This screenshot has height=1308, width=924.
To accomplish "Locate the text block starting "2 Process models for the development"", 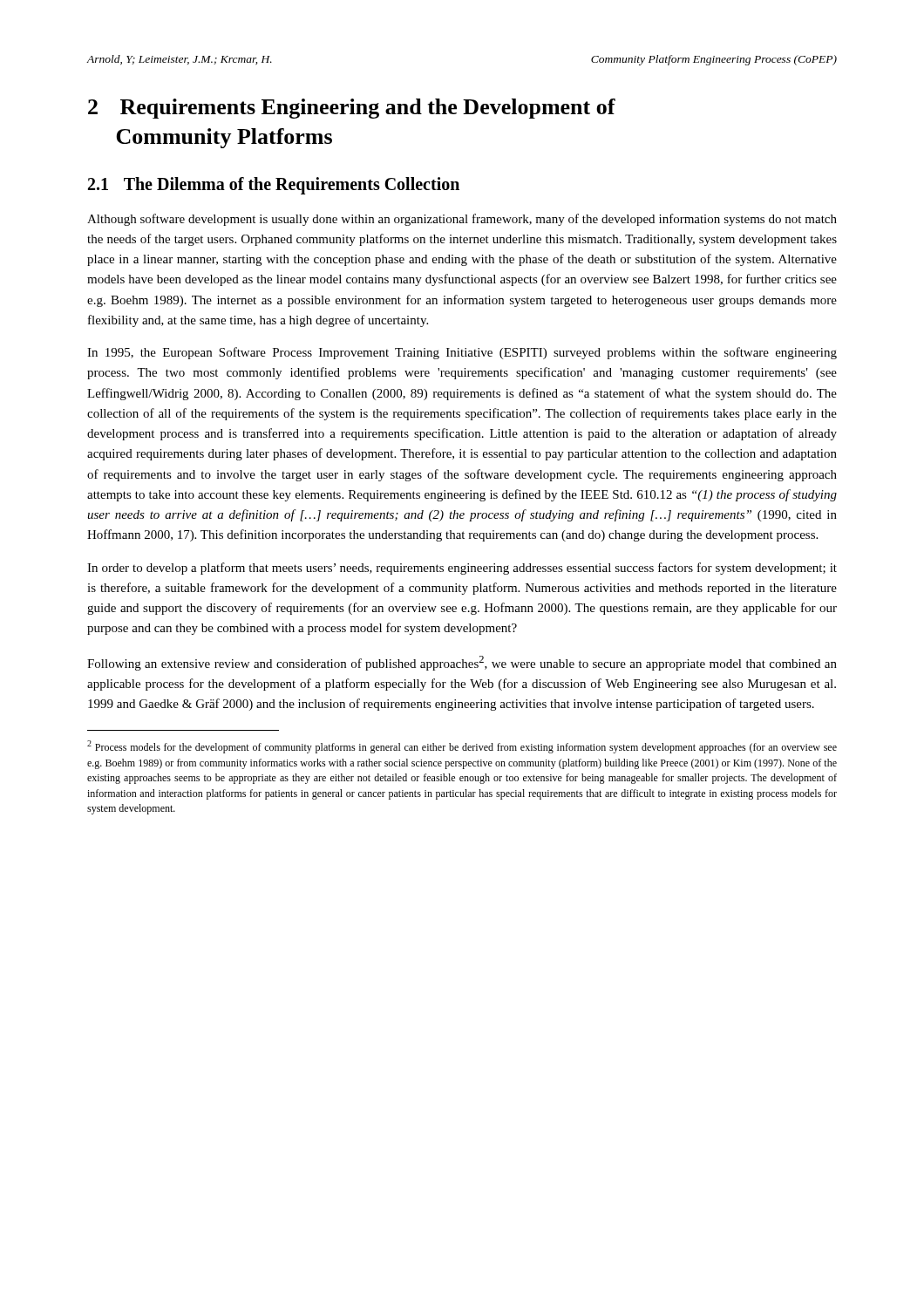I will 462,777.
